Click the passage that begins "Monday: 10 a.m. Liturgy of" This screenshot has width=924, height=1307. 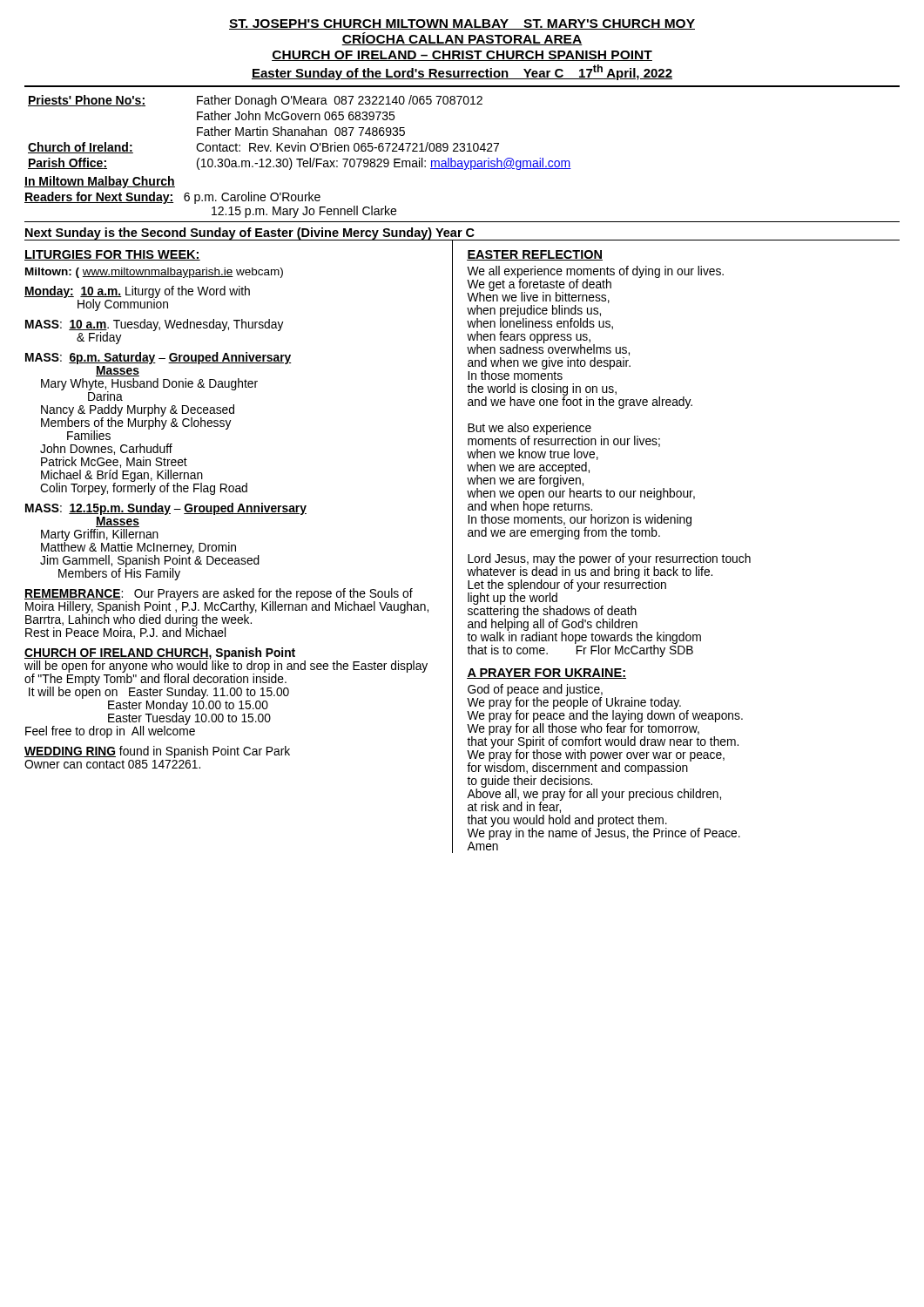coord(137,298)
